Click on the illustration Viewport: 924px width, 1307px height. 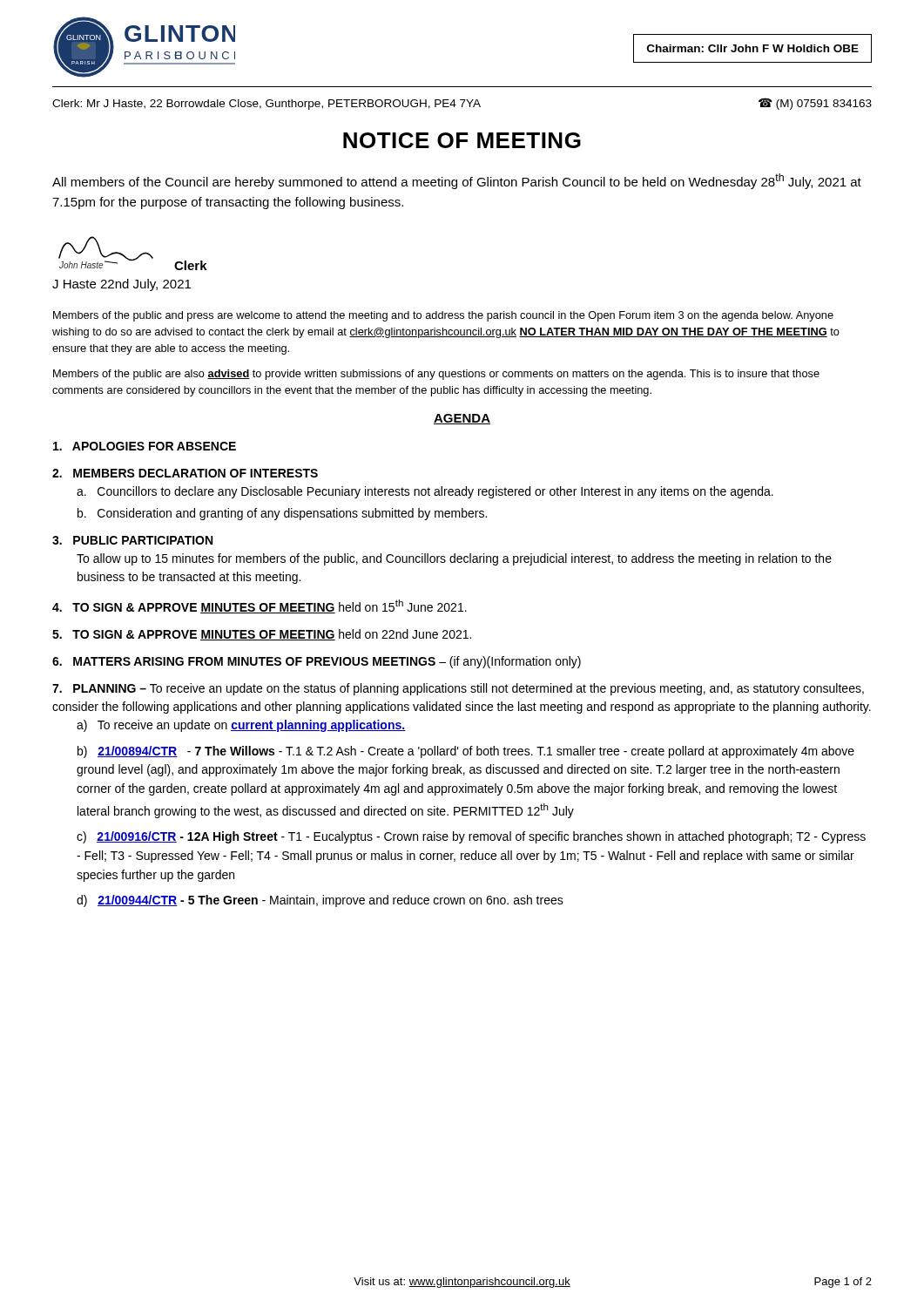[109, 248]
